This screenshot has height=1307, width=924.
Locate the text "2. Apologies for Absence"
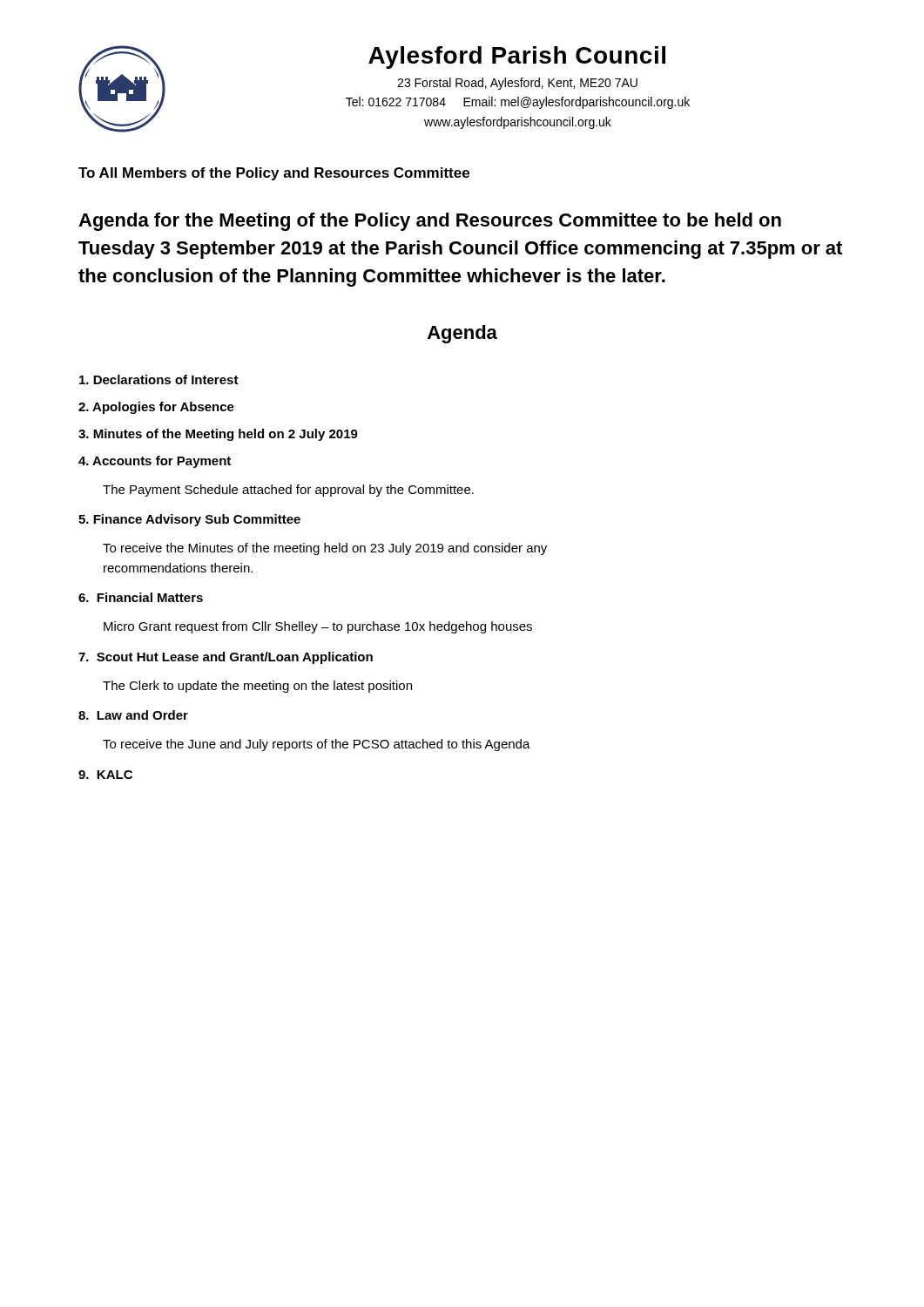click(156, 408)
